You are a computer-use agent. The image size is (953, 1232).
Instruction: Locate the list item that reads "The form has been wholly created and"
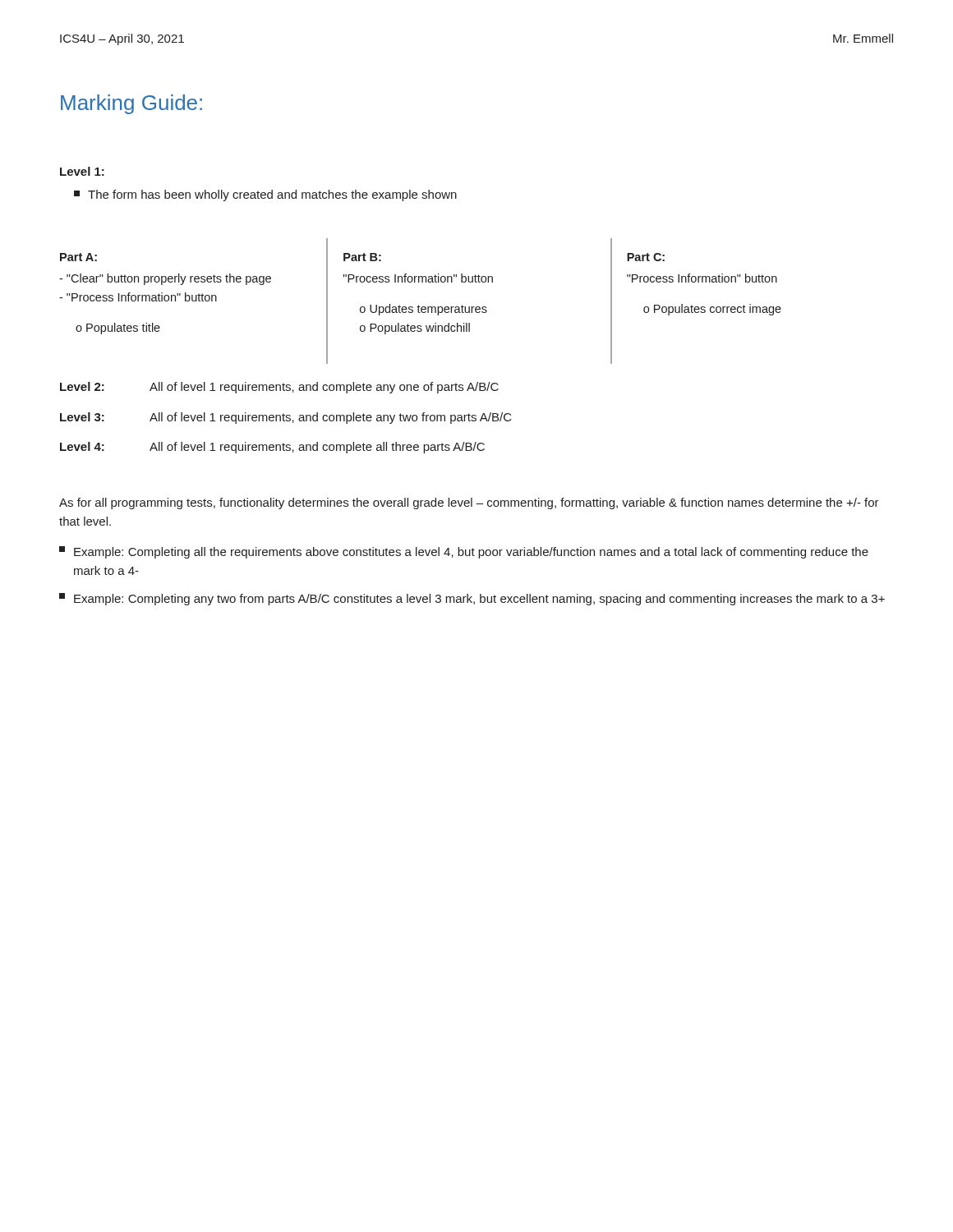(x=266, y=194)
